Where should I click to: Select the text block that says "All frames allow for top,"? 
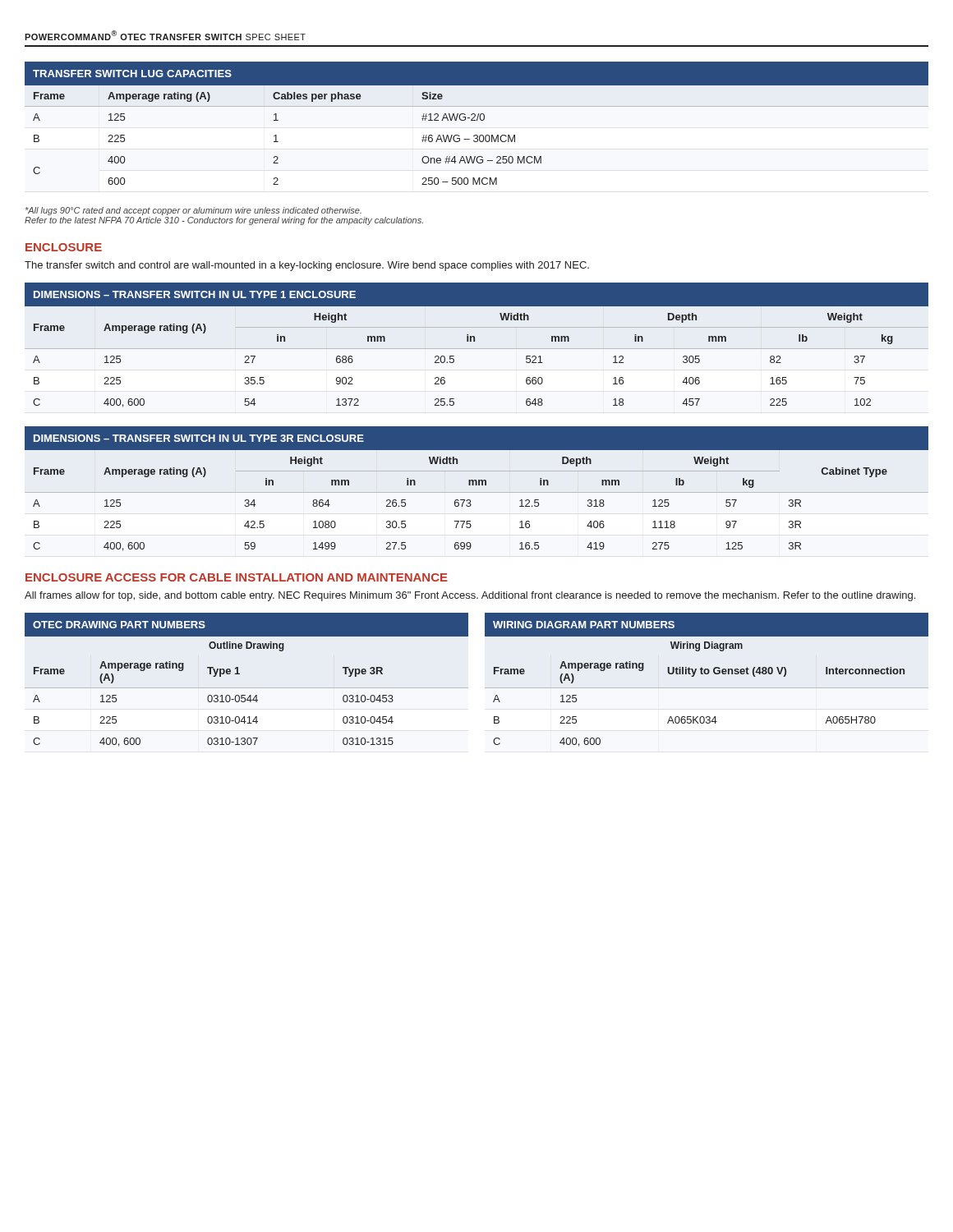point(470,595)
